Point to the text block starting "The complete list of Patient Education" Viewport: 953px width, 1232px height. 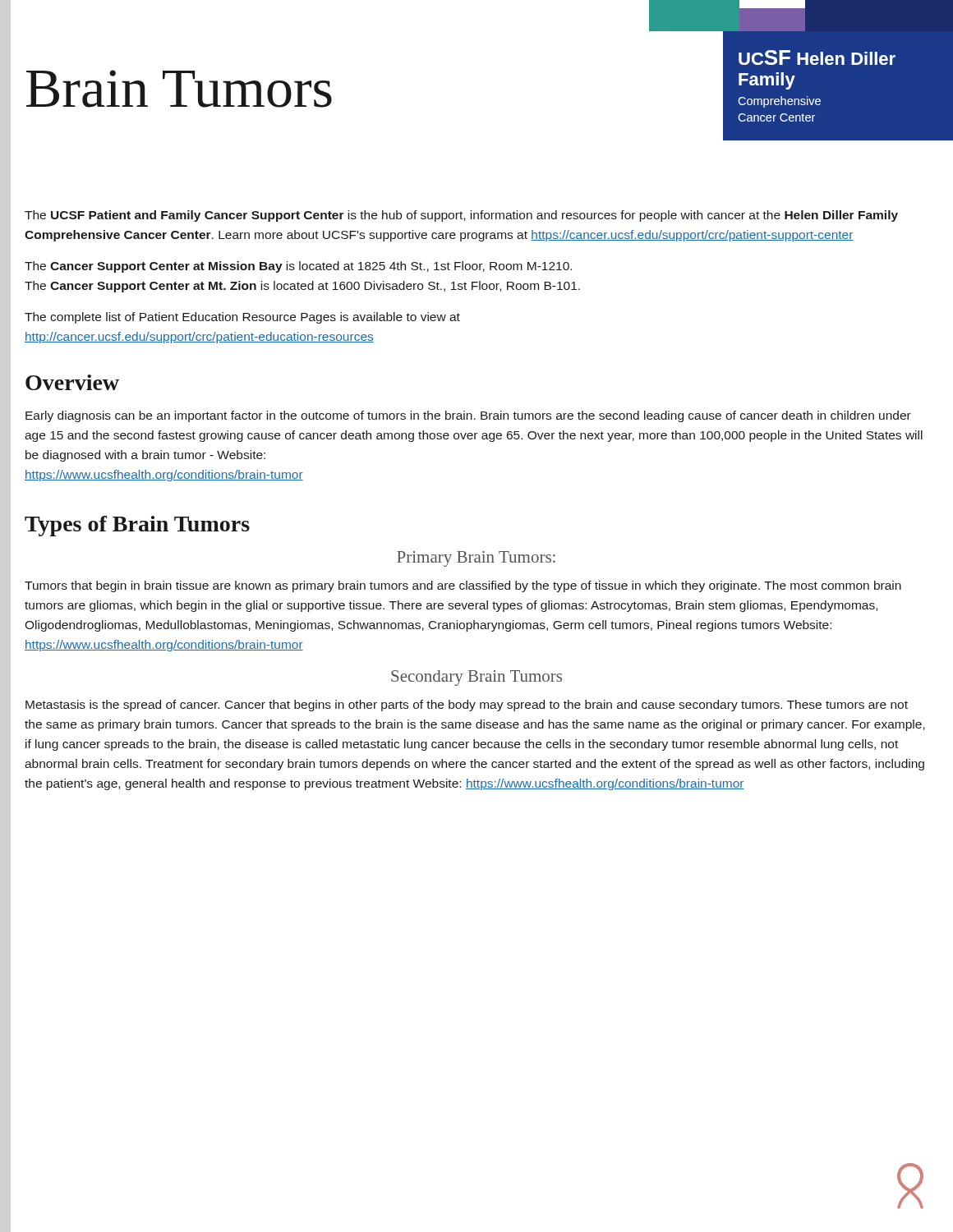click(242, 327)
